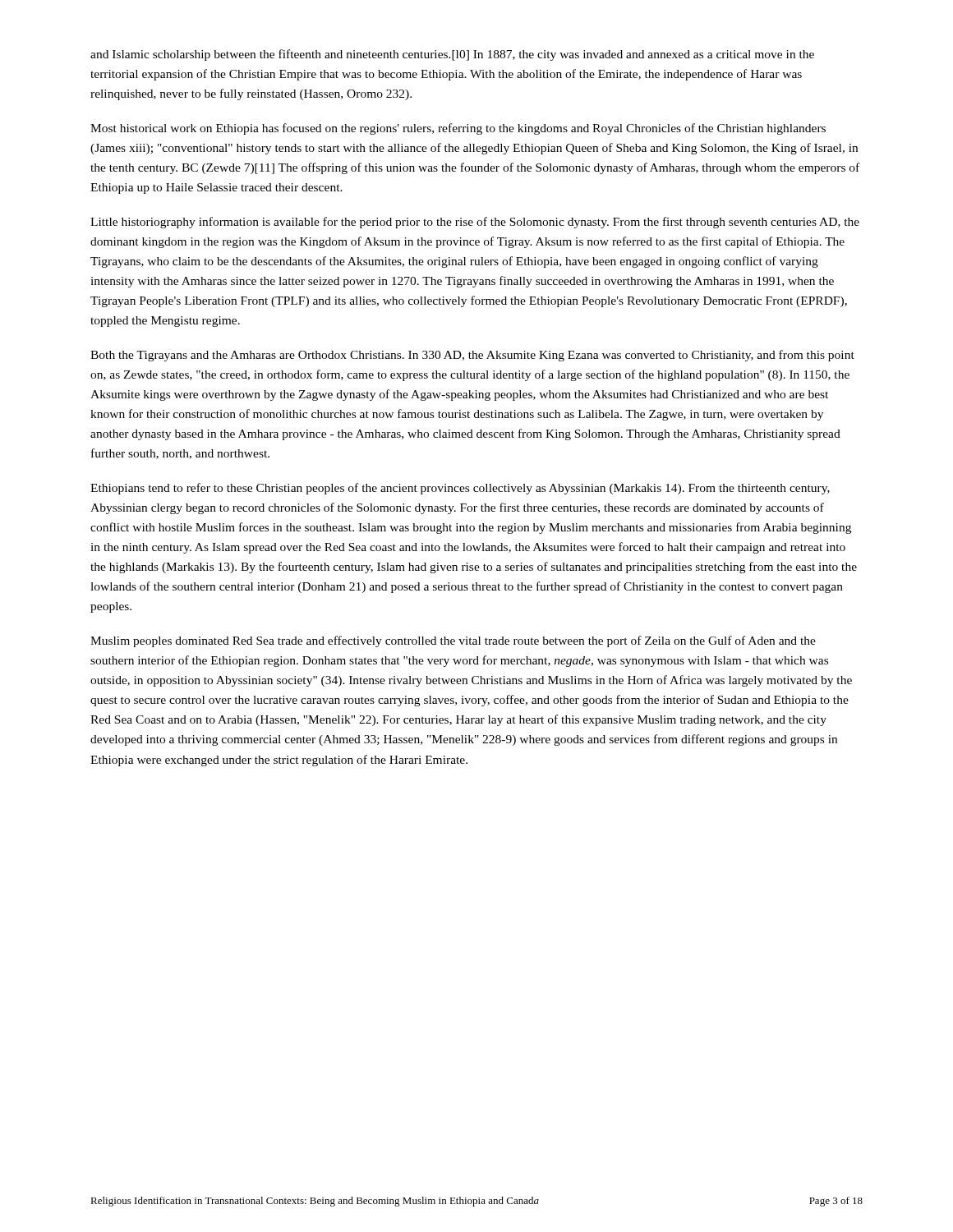Locate the text starting "Ethiopians tend to refer to these Christian peoples"
This screenshot has width=953, height=1232.
(474, 547)
